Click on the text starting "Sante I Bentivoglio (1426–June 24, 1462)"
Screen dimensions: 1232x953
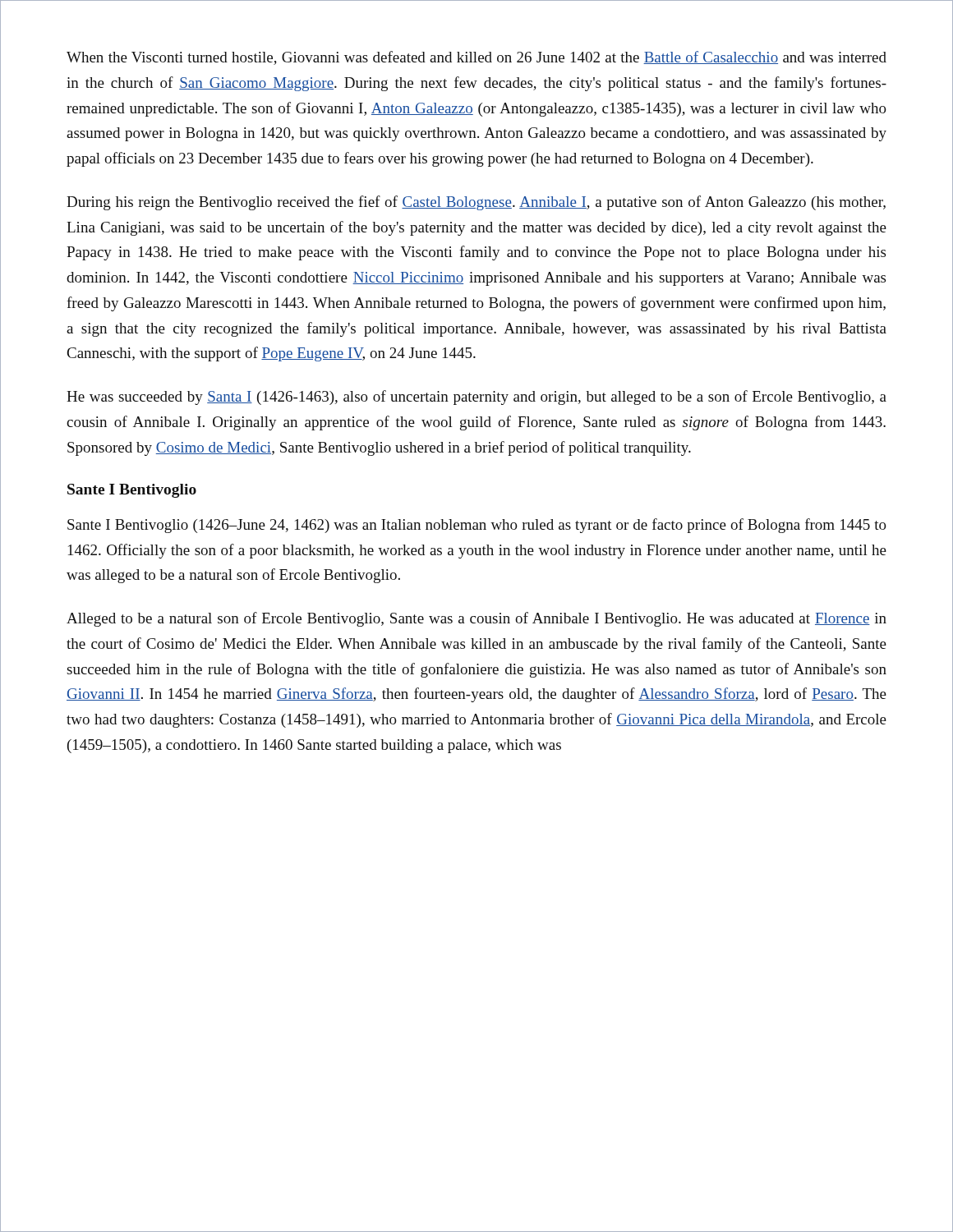[476, 549]
